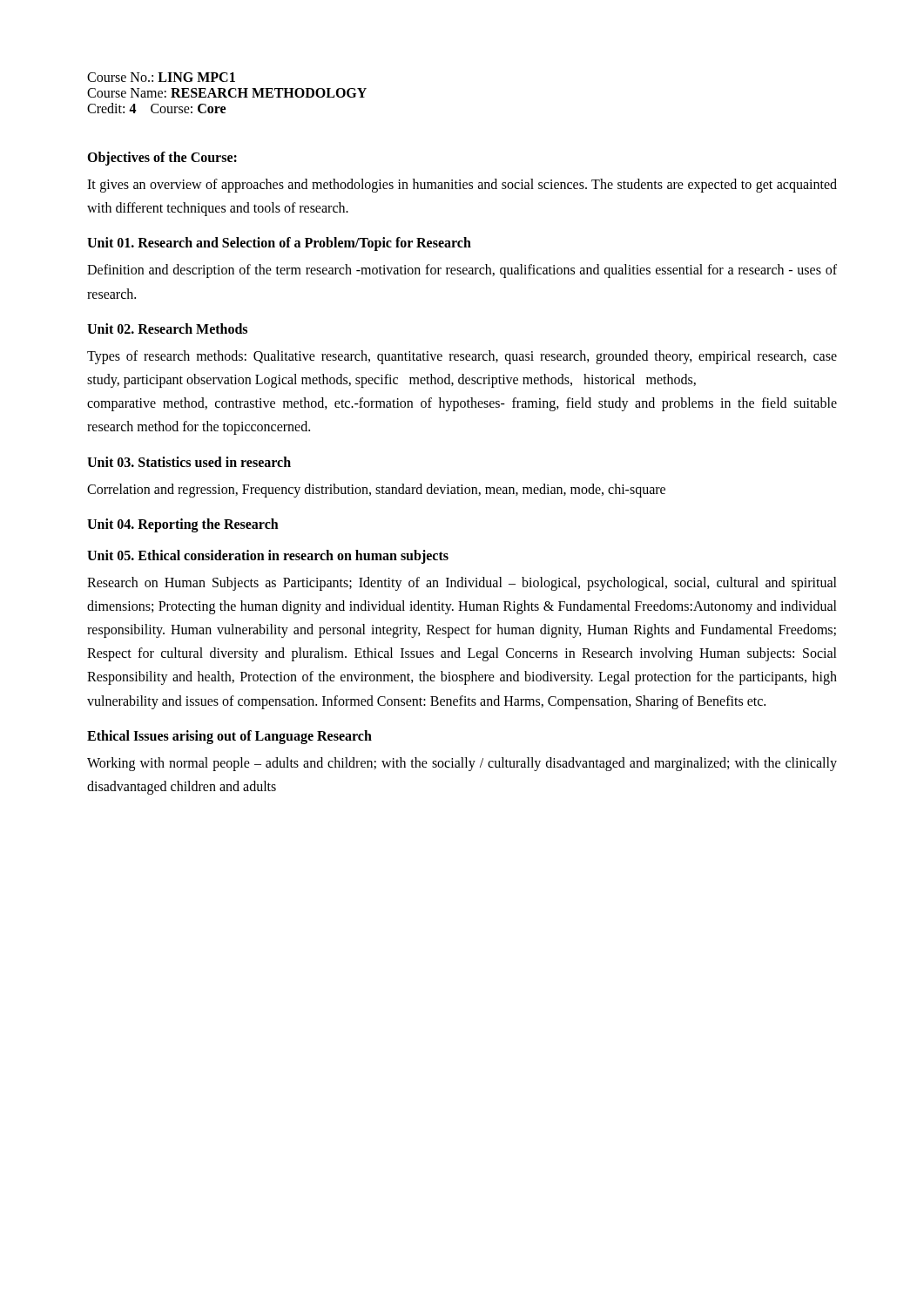Click the passage that begins "Correlation and regression, Frequency distribution, standard"
The width and height of the screenshot is (924, 1307).
pos(377,489)
